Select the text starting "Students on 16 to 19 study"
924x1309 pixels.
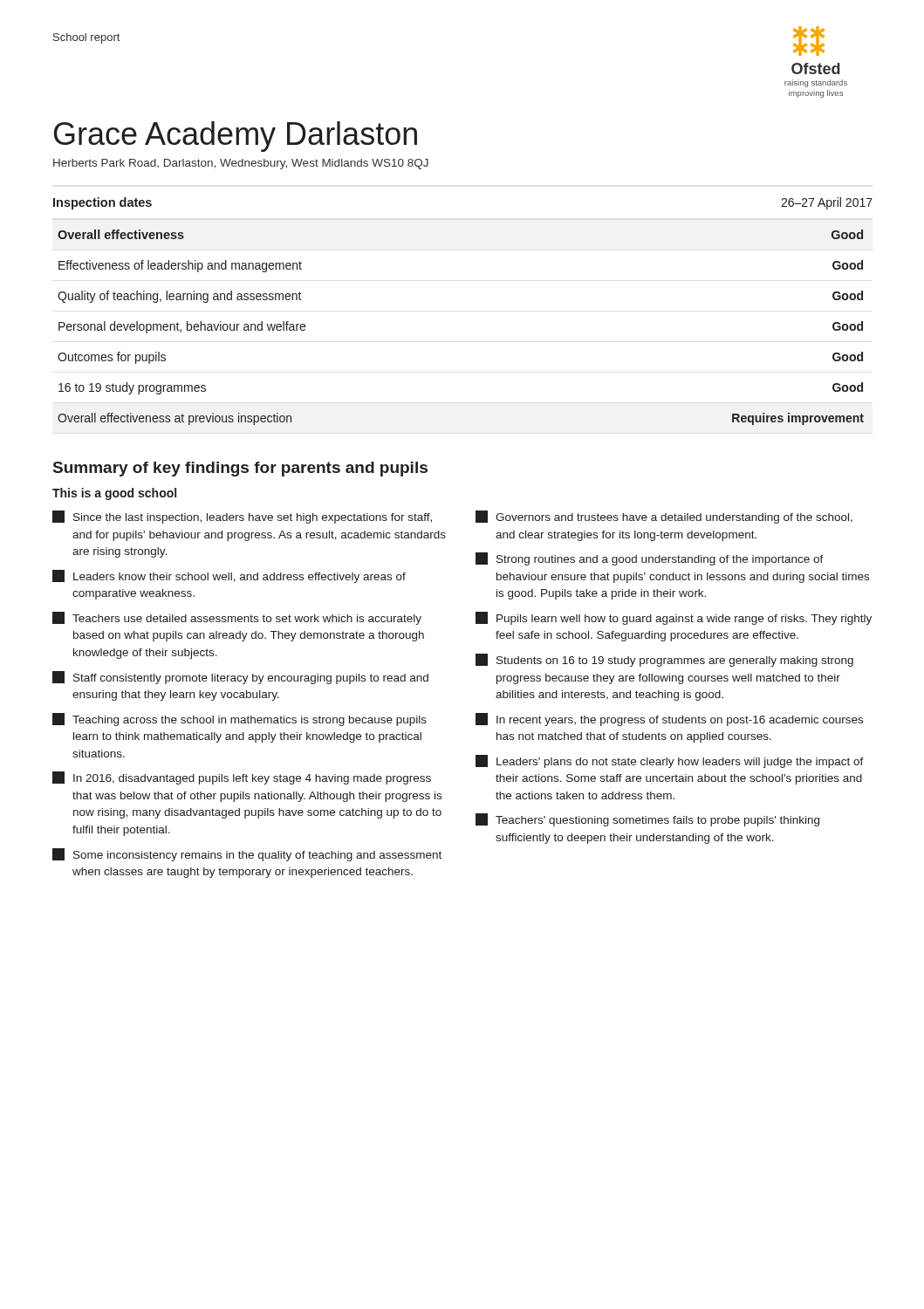(674, 677)
